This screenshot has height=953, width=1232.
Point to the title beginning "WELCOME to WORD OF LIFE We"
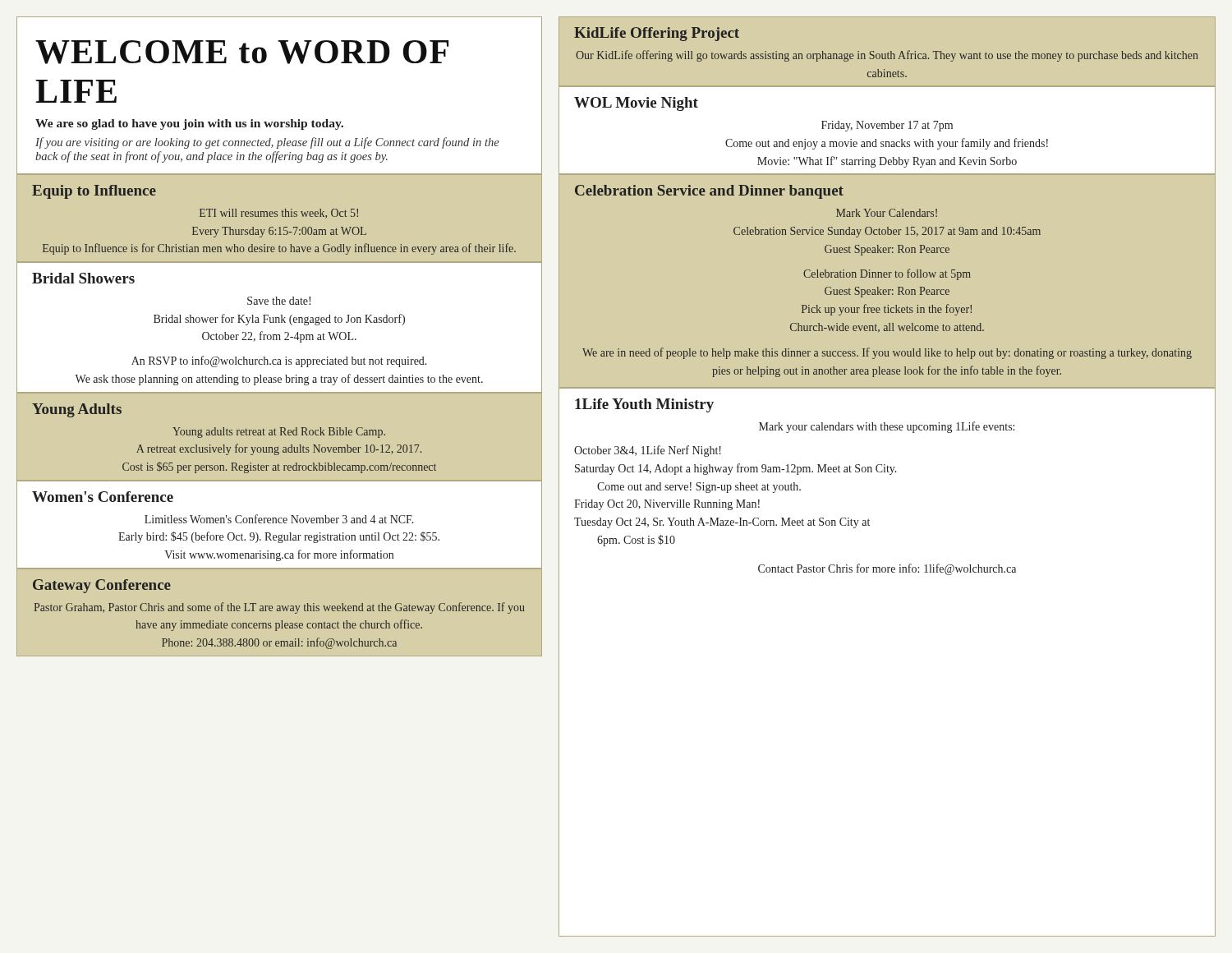click(242, 52)
